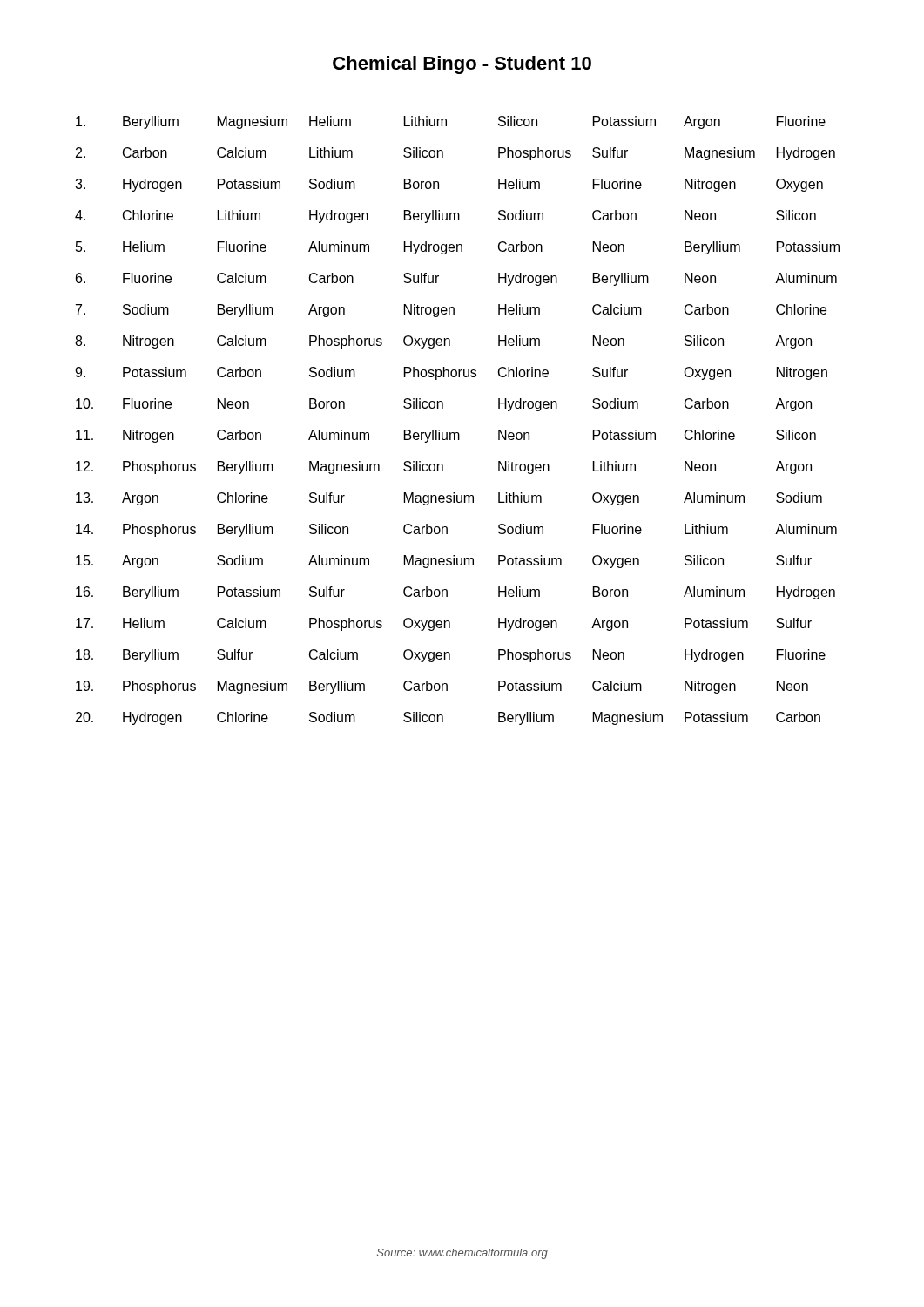
Task: Click the passage that begins "5. Helium Fluorine Aluminum Hydrogen"
Action: (462, 247)
